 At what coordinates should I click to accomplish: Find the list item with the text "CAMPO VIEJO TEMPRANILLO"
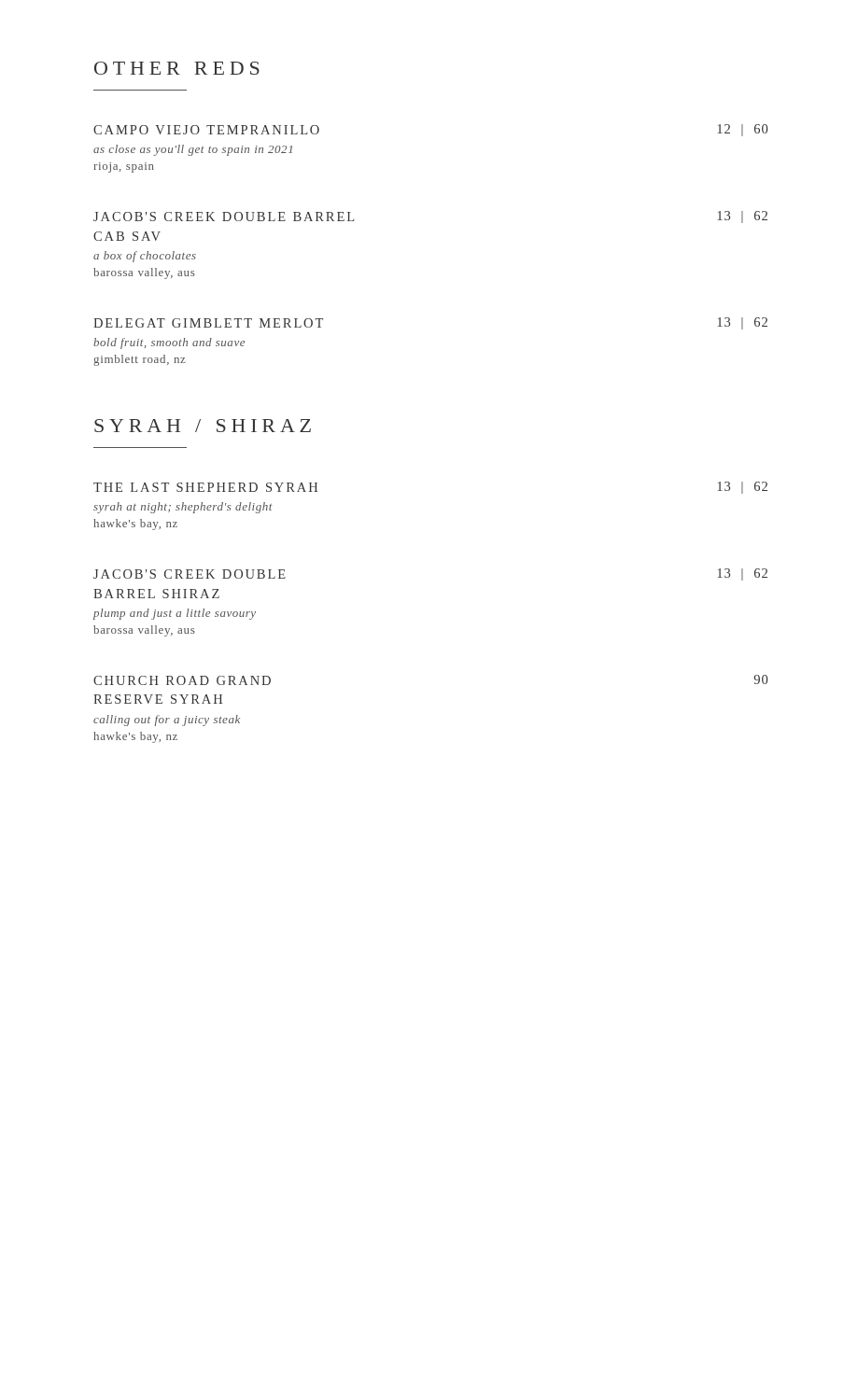coord(211,130)
